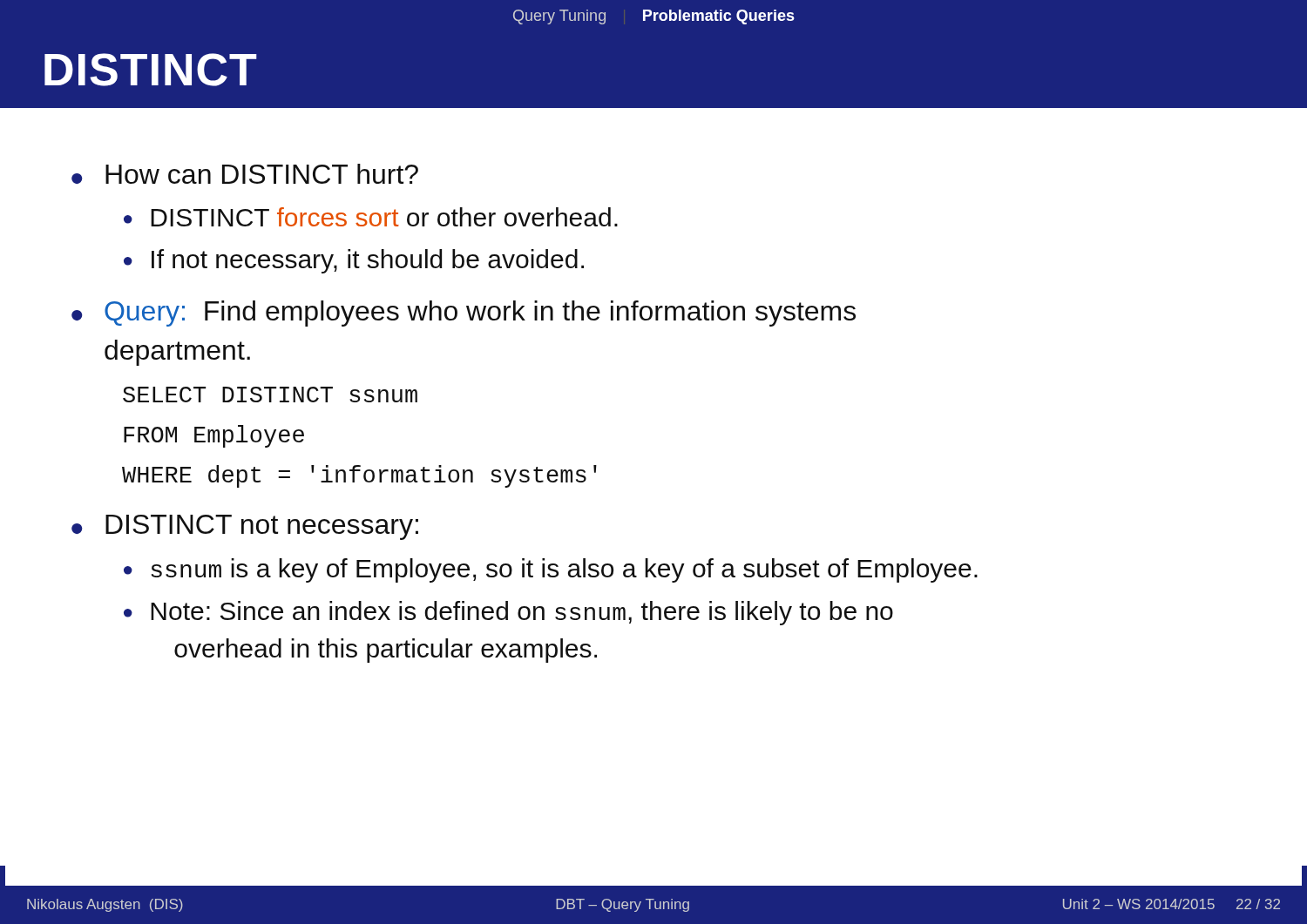Find the block on this page that starts "● ssnum is"

(x=680, y=569)
